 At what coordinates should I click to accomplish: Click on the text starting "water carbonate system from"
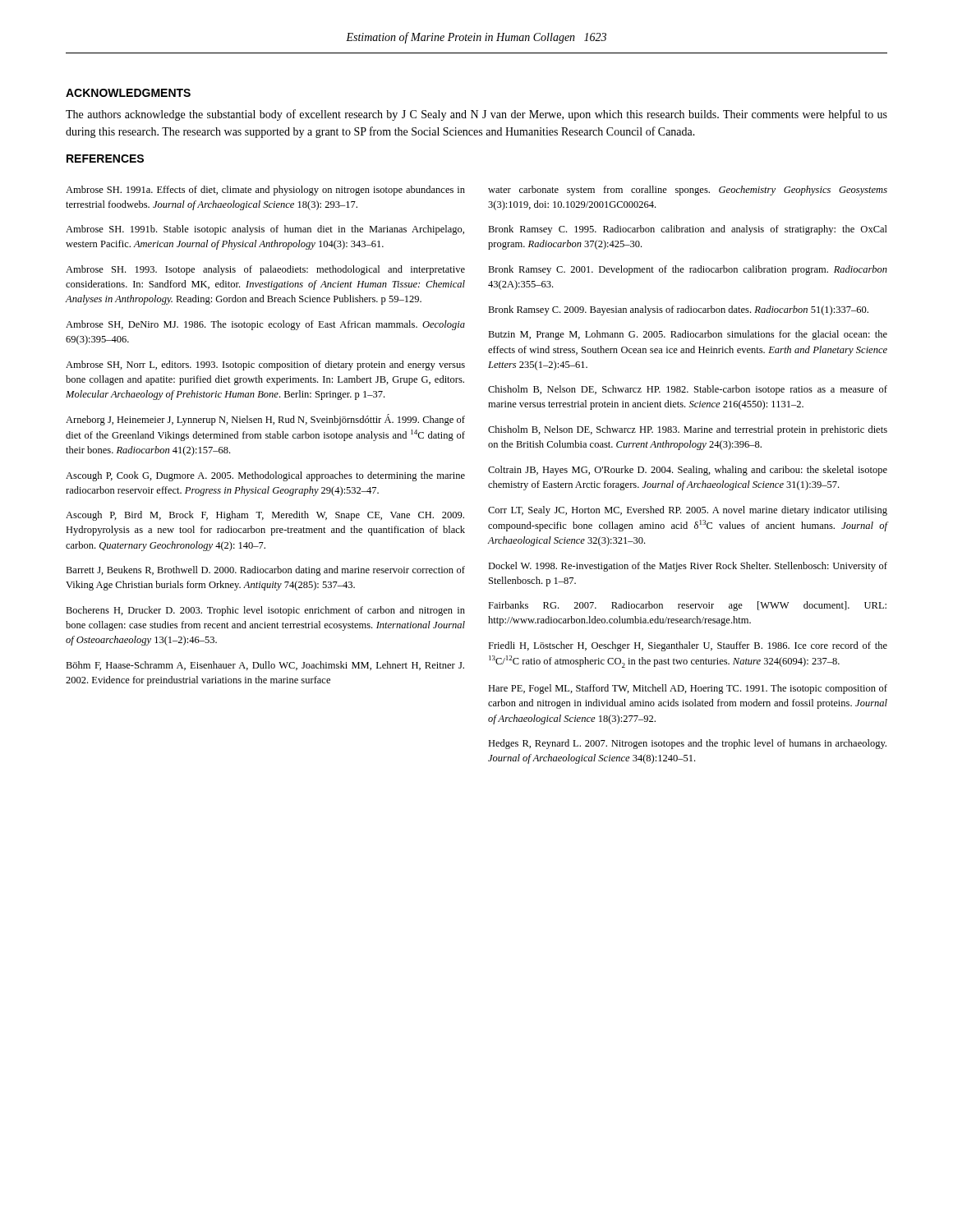point(688,197)
